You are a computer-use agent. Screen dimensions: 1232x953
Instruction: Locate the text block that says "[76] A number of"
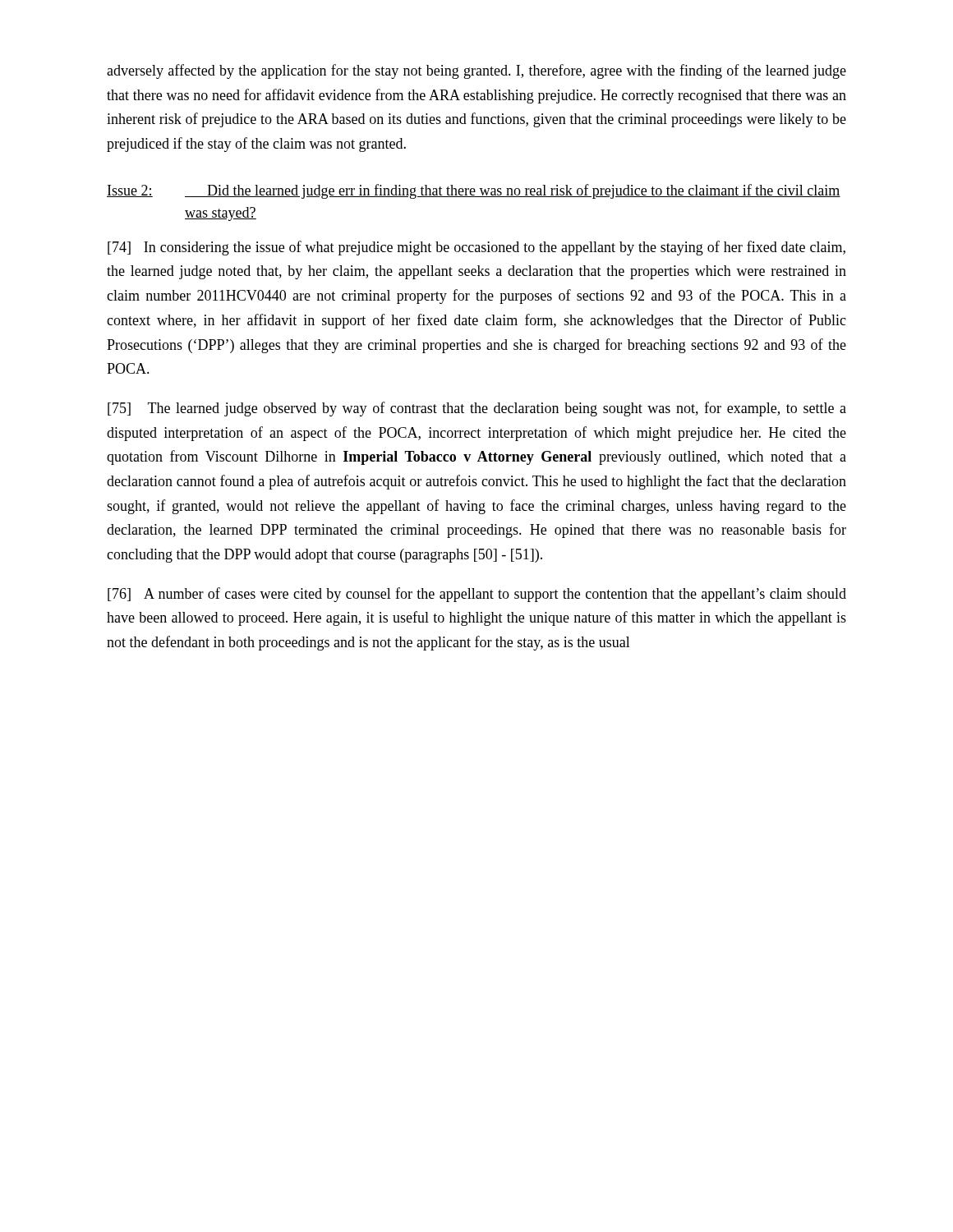tap(476, 618)
